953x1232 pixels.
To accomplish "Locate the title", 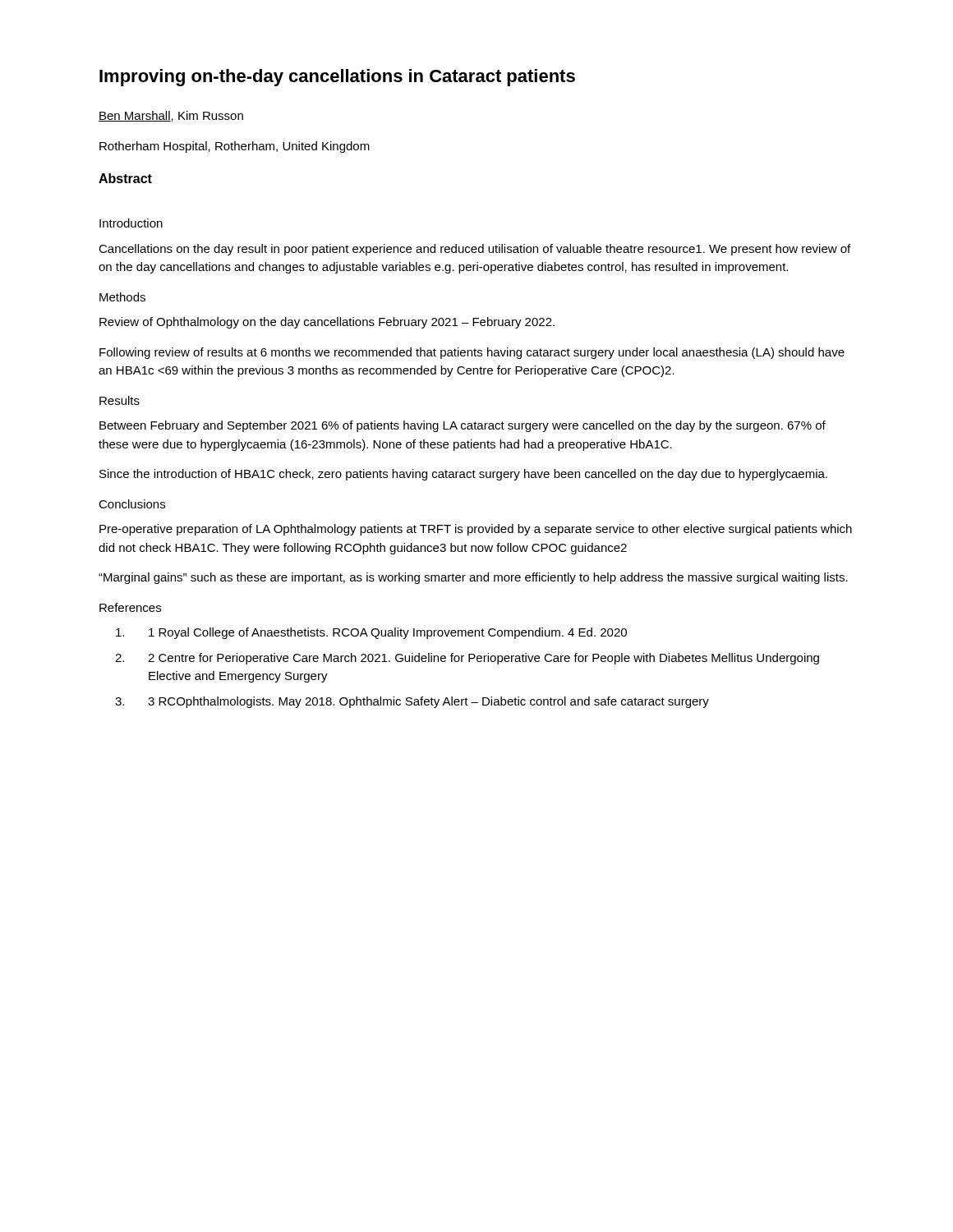I will point(337,76).
